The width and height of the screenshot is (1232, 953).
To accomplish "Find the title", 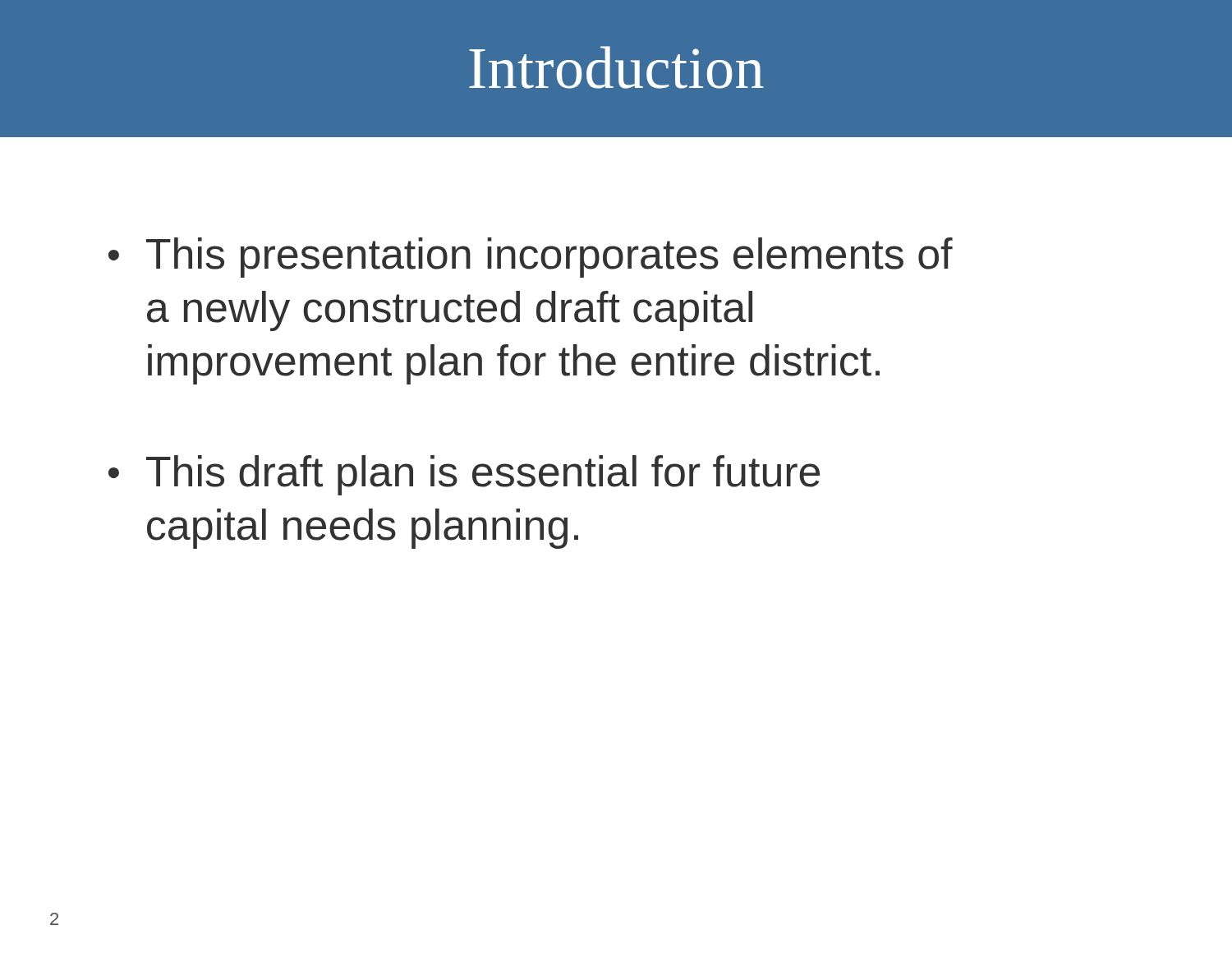I will [x=616, y=68].
